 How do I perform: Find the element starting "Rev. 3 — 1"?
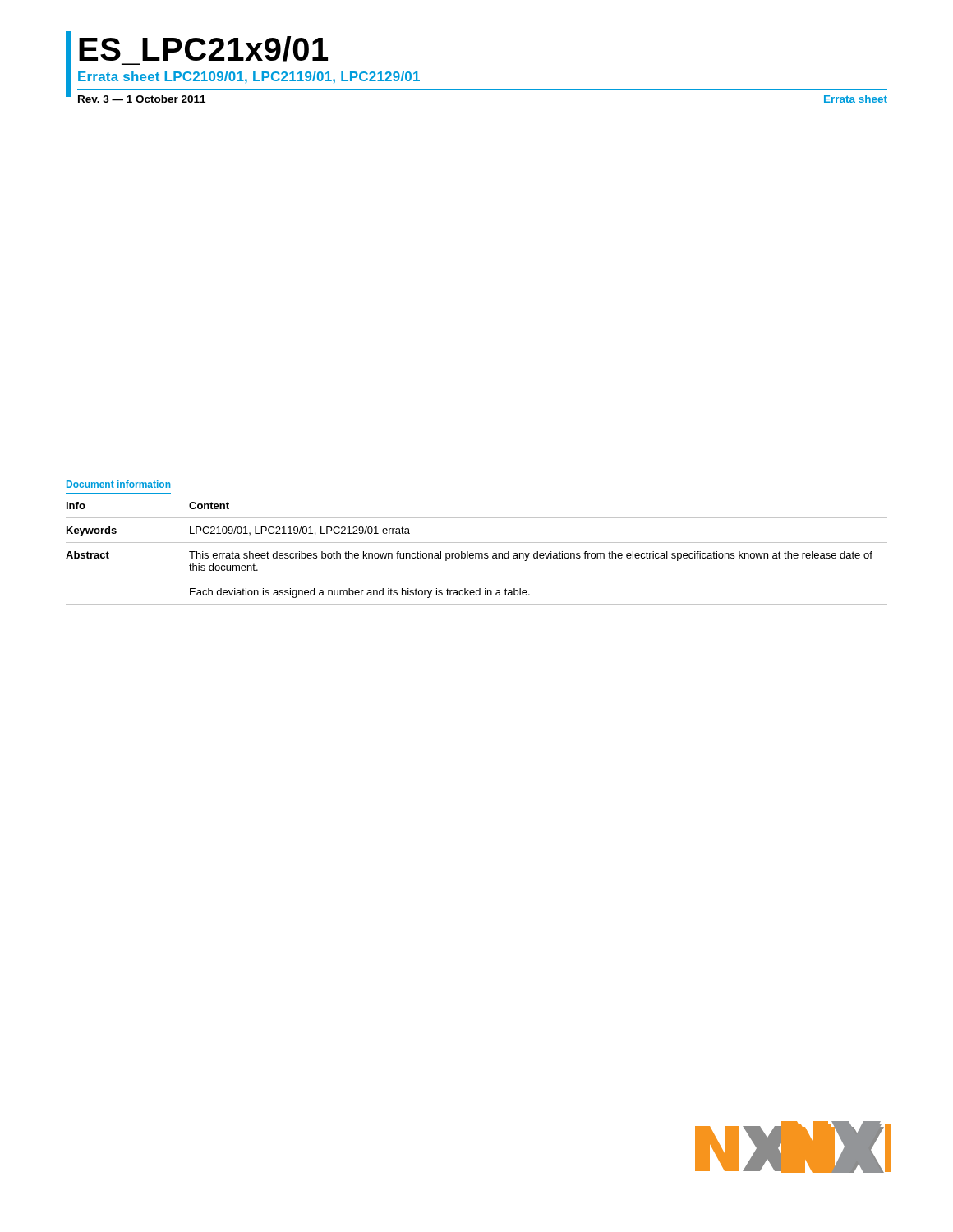coord(482,99)
